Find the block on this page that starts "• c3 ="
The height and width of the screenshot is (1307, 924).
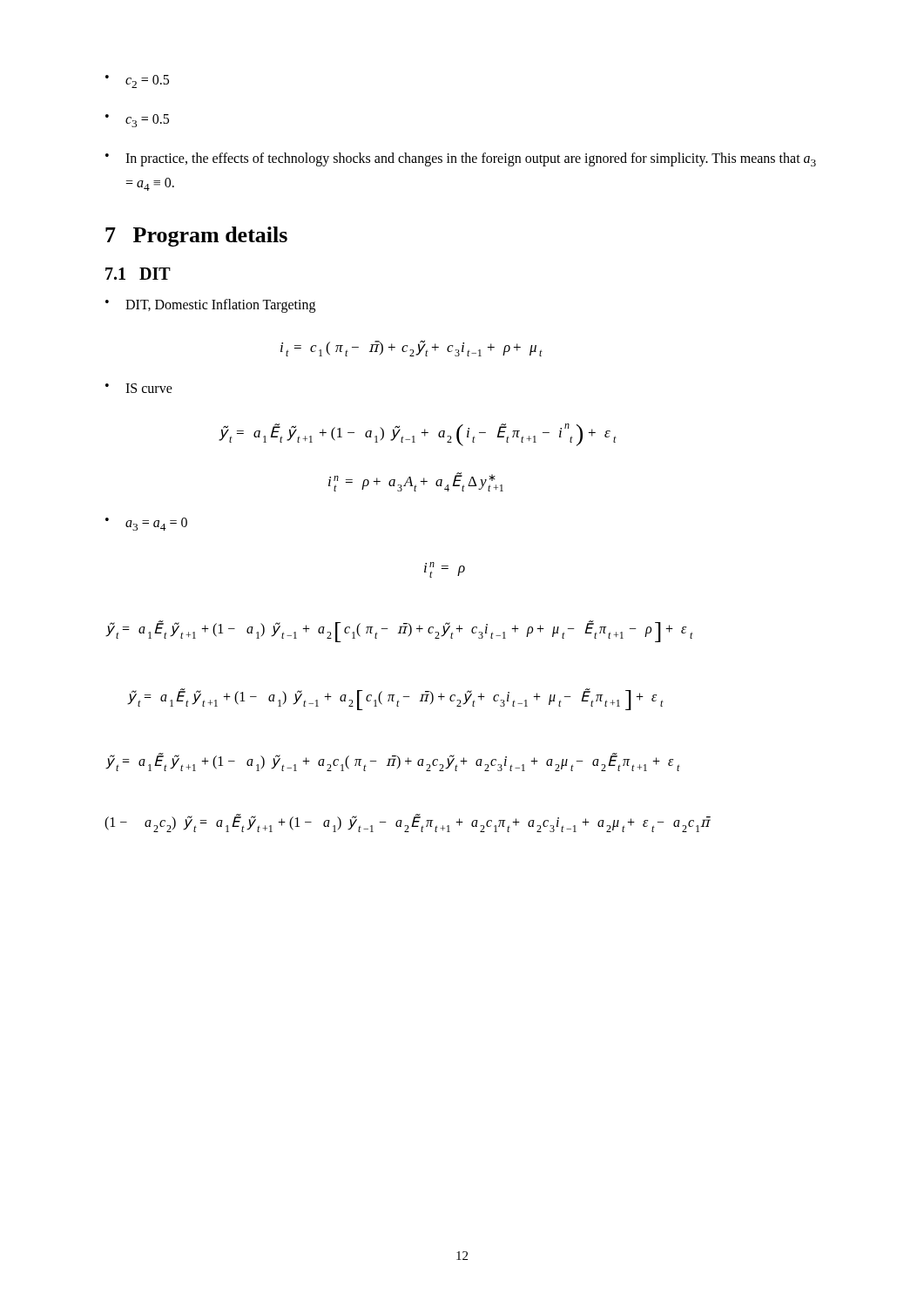137,121
